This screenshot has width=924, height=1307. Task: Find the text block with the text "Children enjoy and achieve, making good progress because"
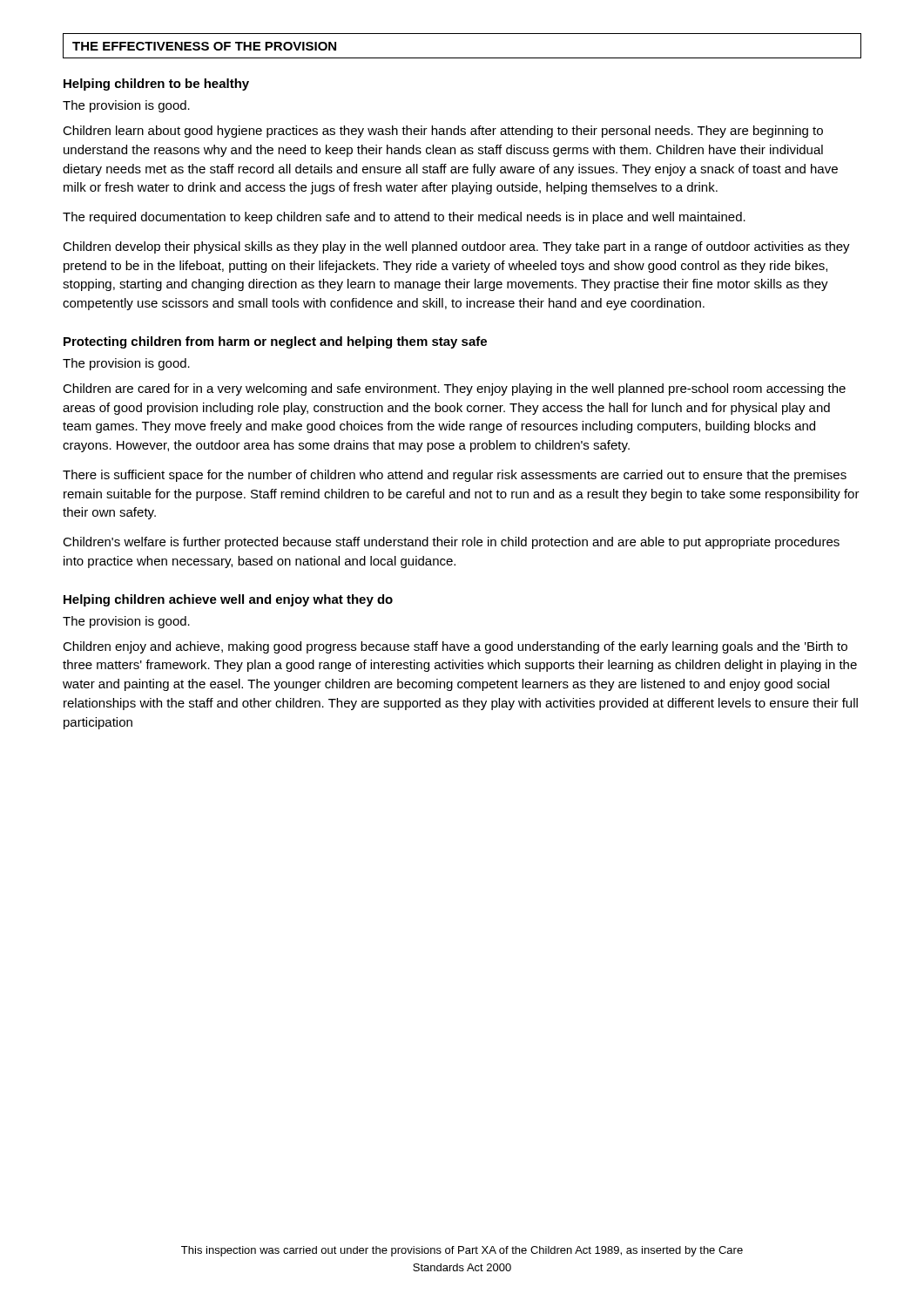pyautogui.click(x=461, y=684)
